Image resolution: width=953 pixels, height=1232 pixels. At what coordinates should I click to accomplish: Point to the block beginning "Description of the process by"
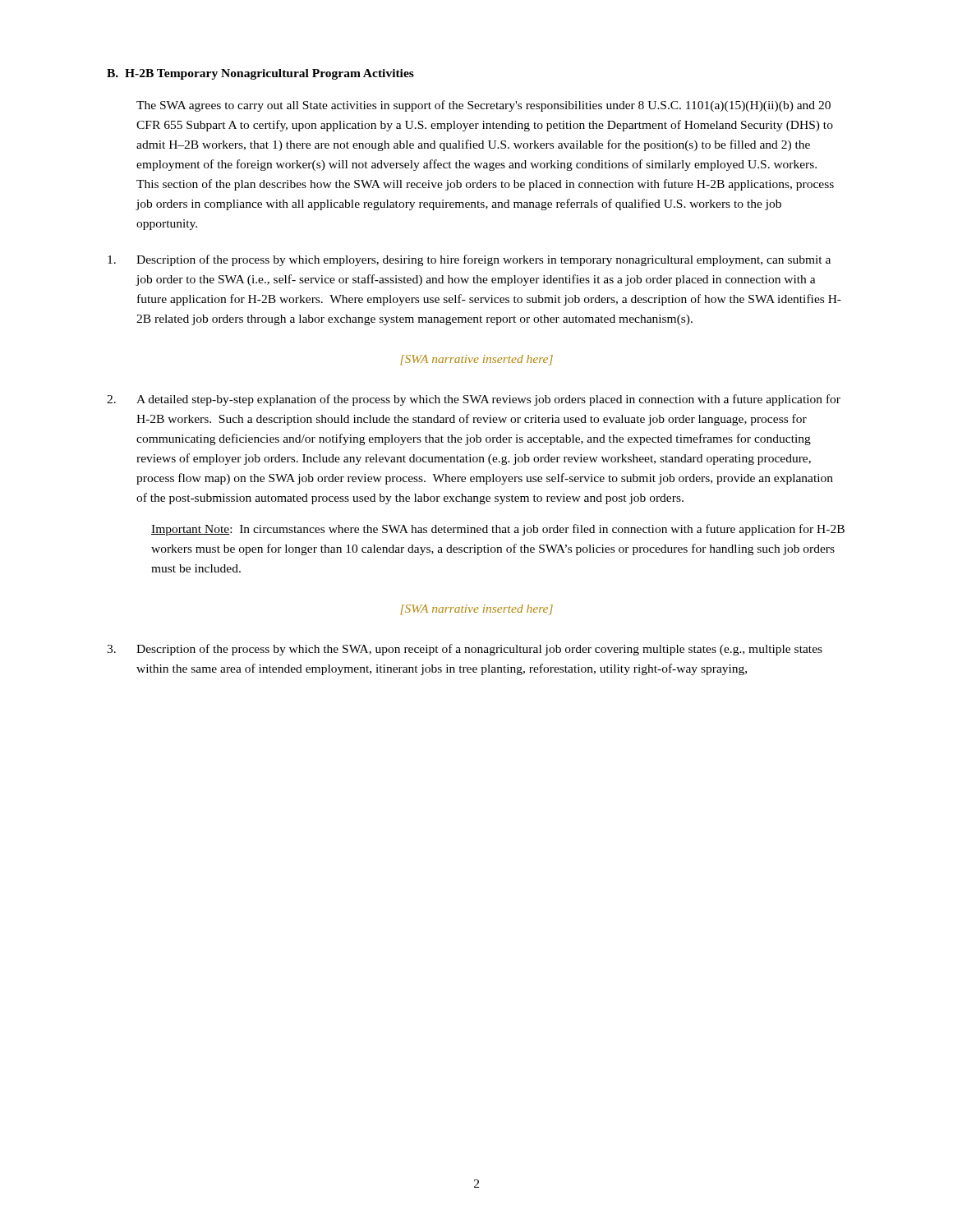476,289
